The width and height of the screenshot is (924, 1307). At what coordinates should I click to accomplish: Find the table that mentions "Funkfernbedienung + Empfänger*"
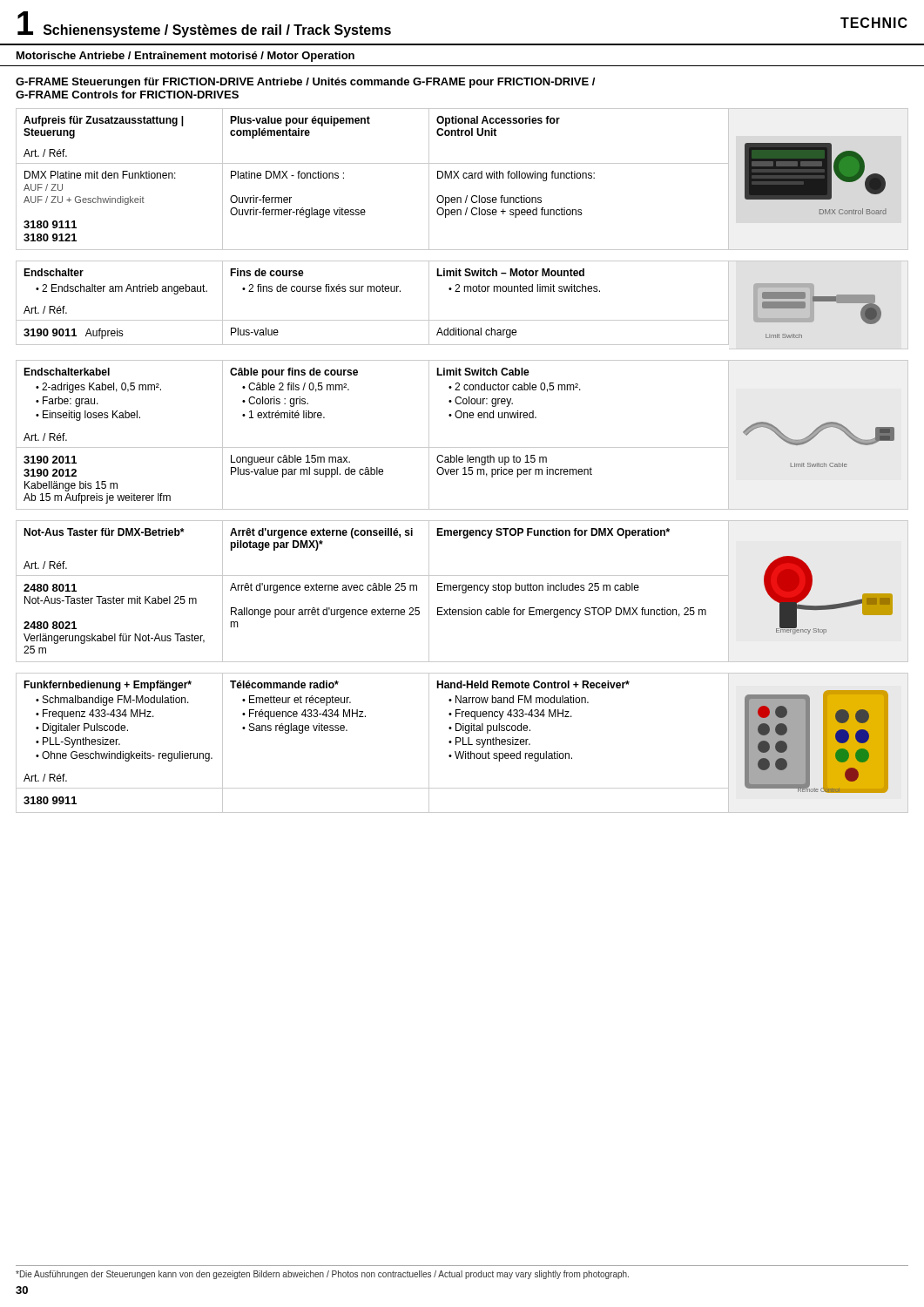462,742
